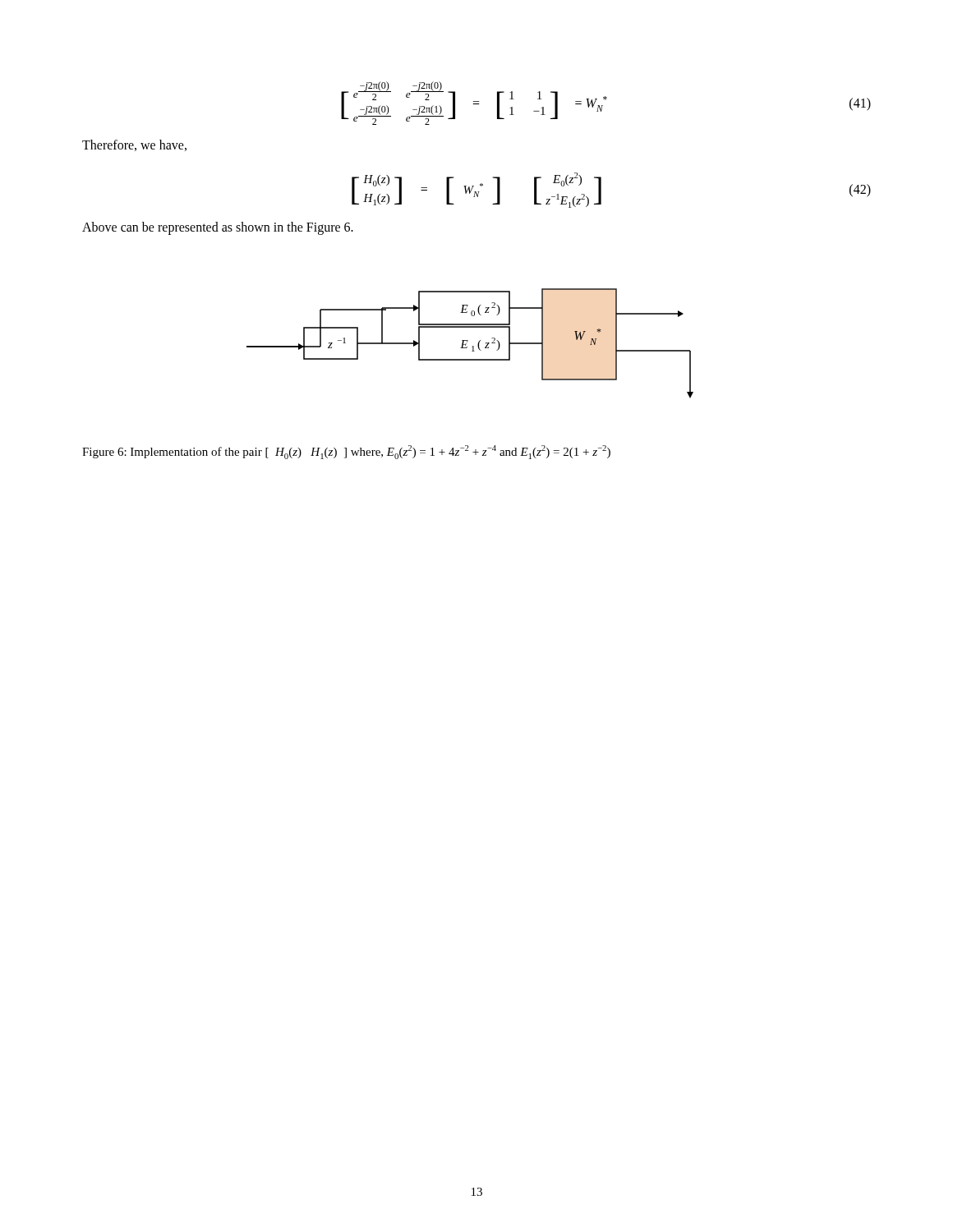This screenshot has height=1232, width=953.
Task: Locate the formula that opens with "[ e−j2π(0)2 e−j2π(0)2 e−j2π(0)2 e−j2π(1)2"
Action: pyautogui.click(x=476, y=104)
